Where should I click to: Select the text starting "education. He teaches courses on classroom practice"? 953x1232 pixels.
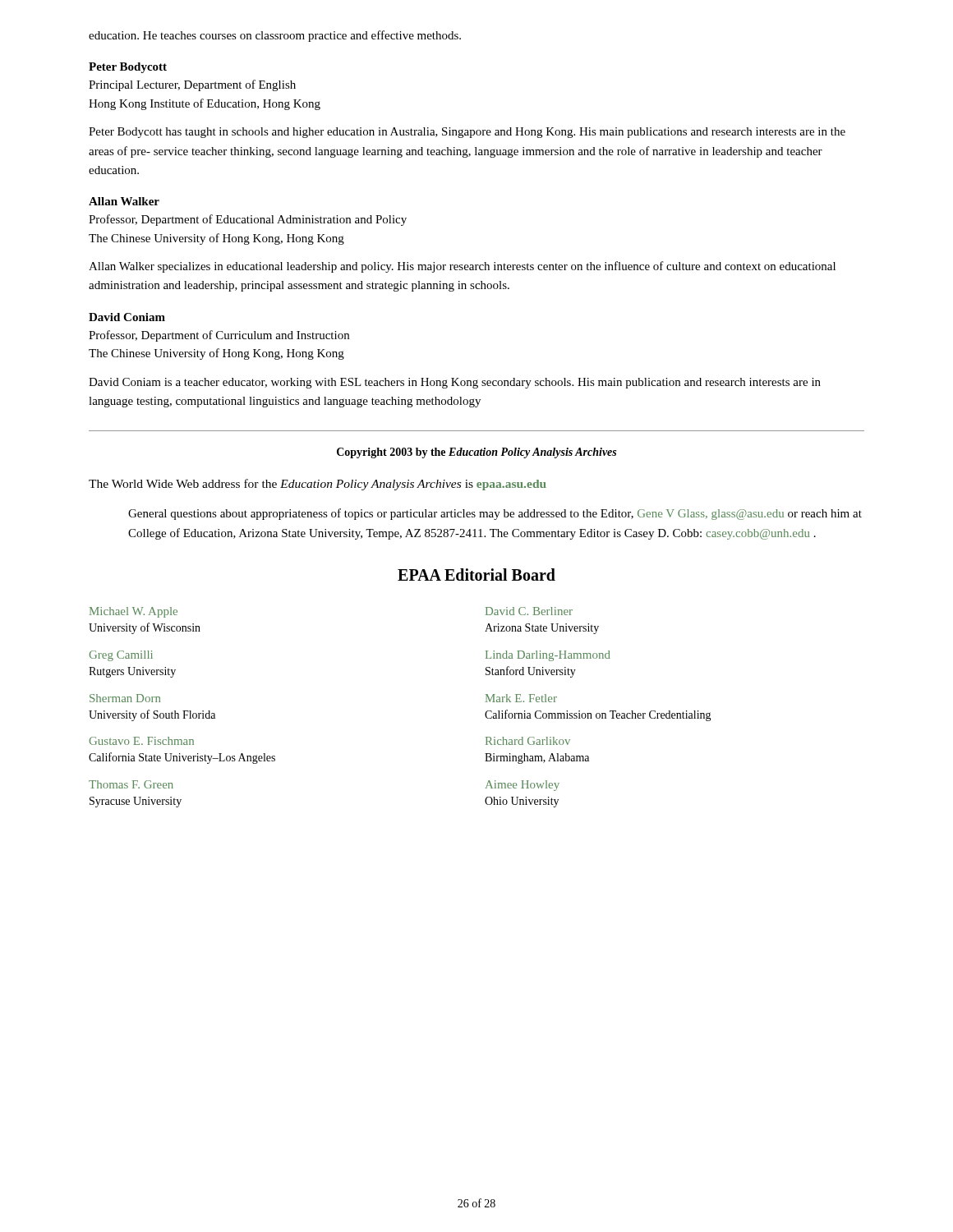[x=275, y=35]
